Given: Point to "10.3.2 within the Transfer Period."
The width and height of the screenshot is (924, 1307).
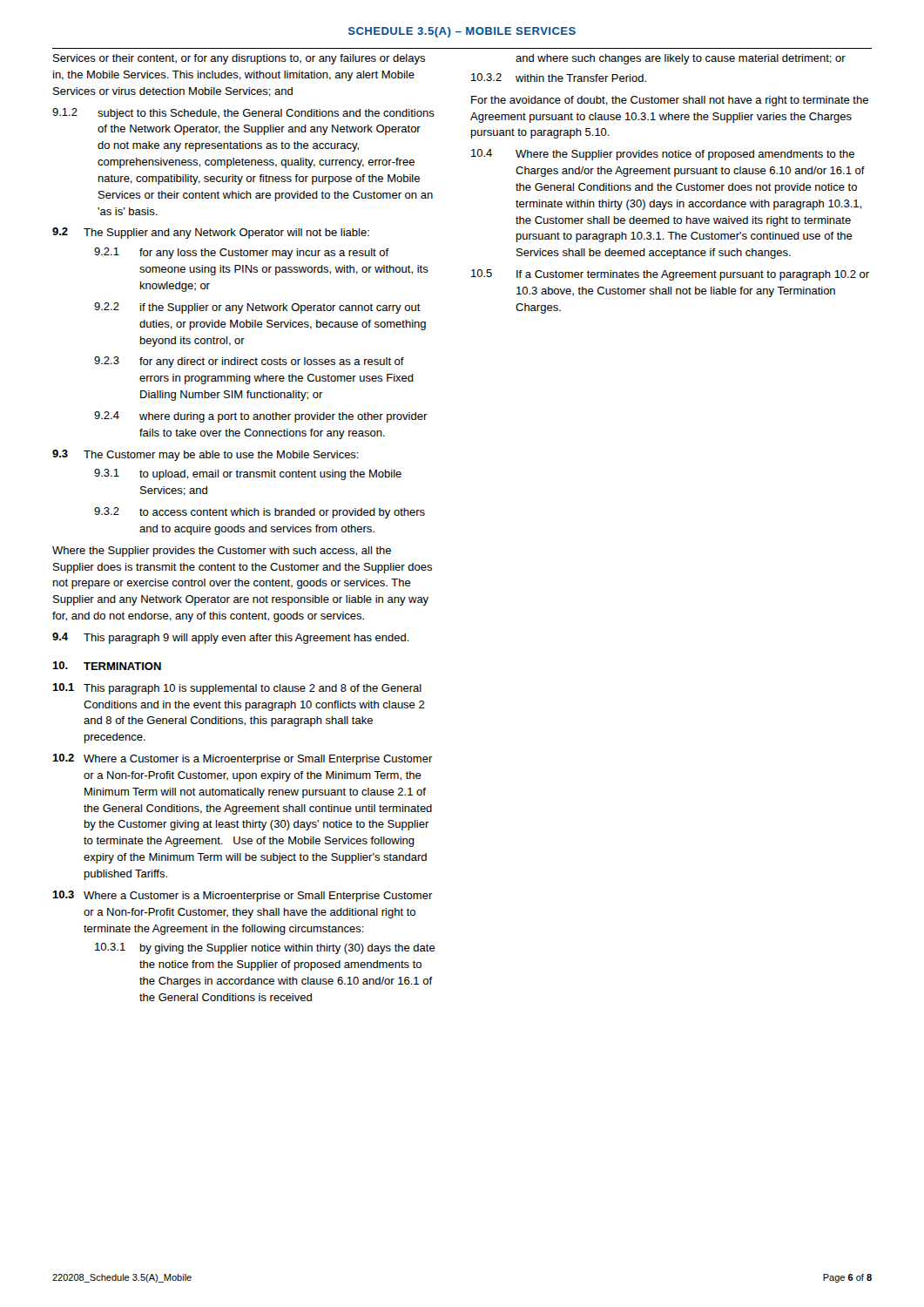Looking at the screenshot, I should (559, 78).
